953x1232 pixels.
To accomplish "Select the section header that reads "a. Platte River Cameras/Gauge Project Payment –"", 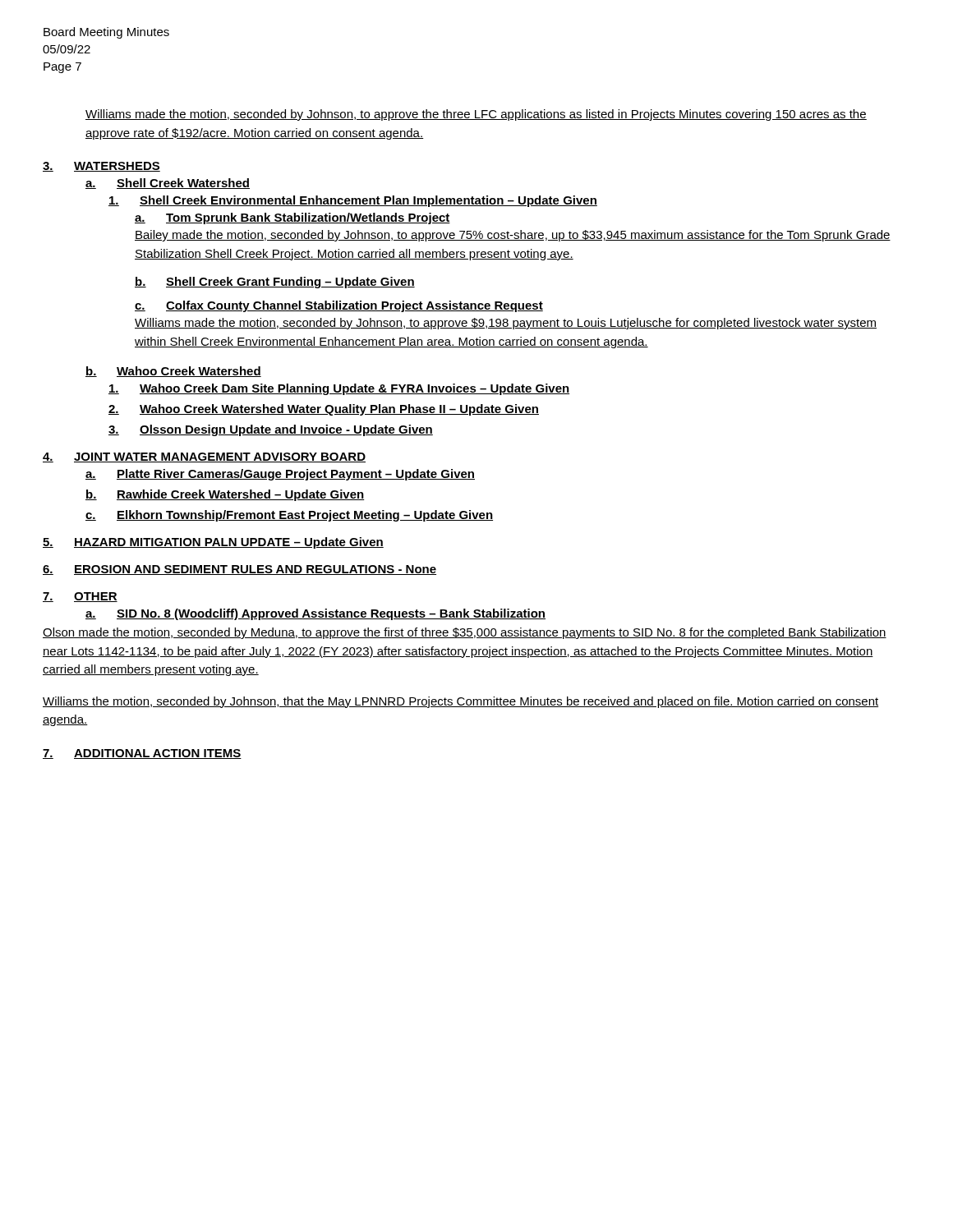I will tap(280, 475).
